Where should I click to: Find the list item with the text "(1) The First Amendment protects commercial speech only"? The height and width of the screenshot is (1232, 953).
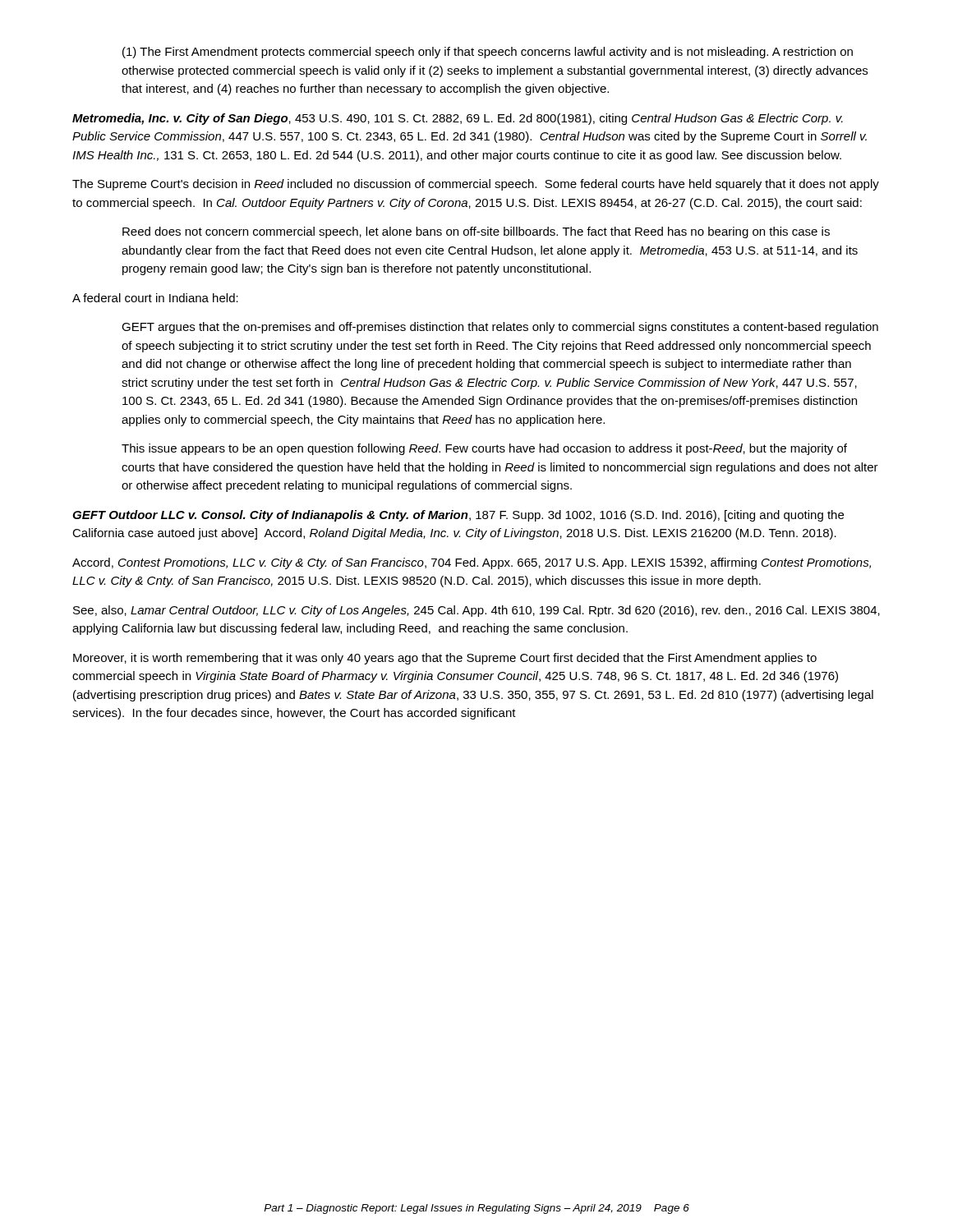(501, 70)
